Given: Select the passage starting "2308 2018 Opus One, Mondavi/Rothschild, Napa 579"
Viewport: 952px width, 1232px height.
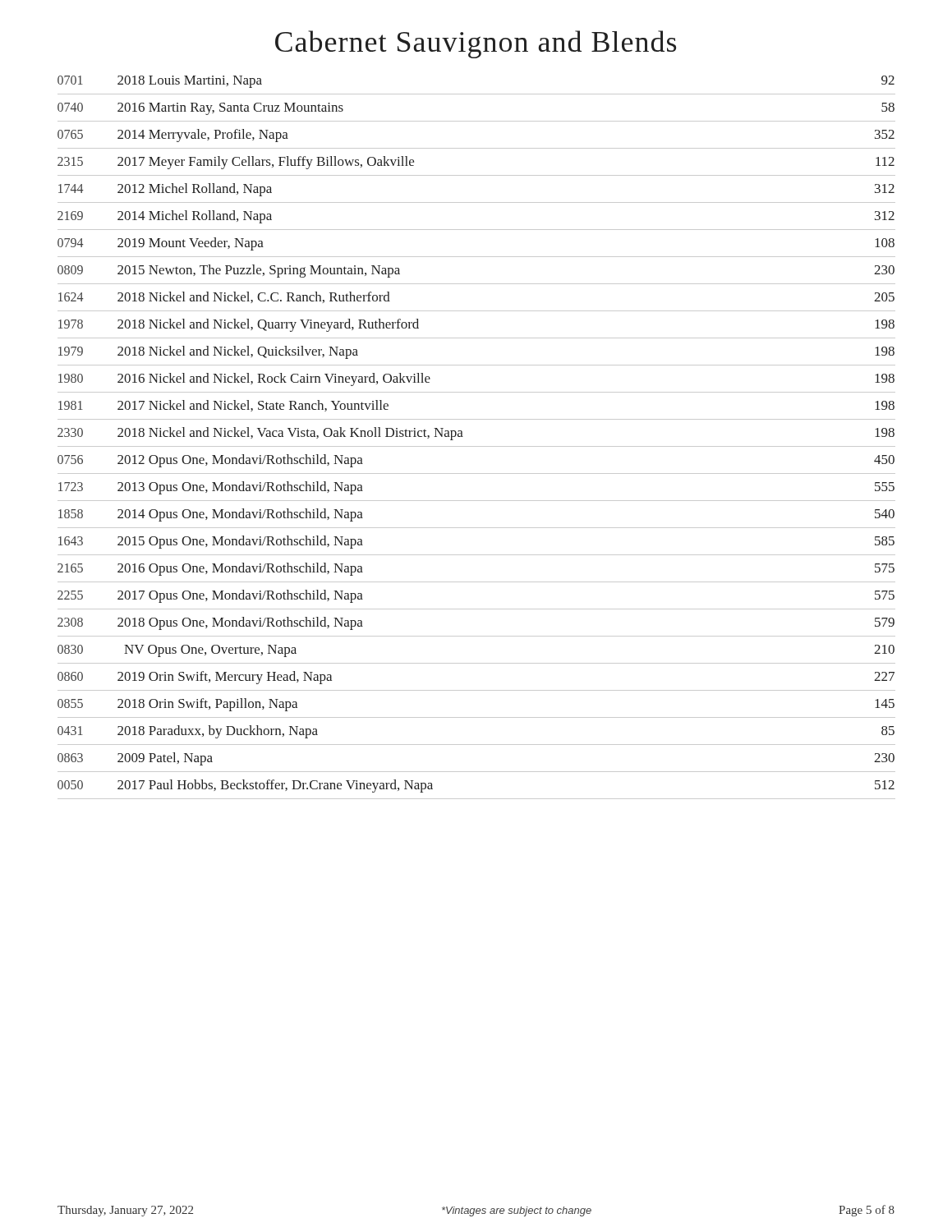Looking at the screenshot, I should click(243, 623).
